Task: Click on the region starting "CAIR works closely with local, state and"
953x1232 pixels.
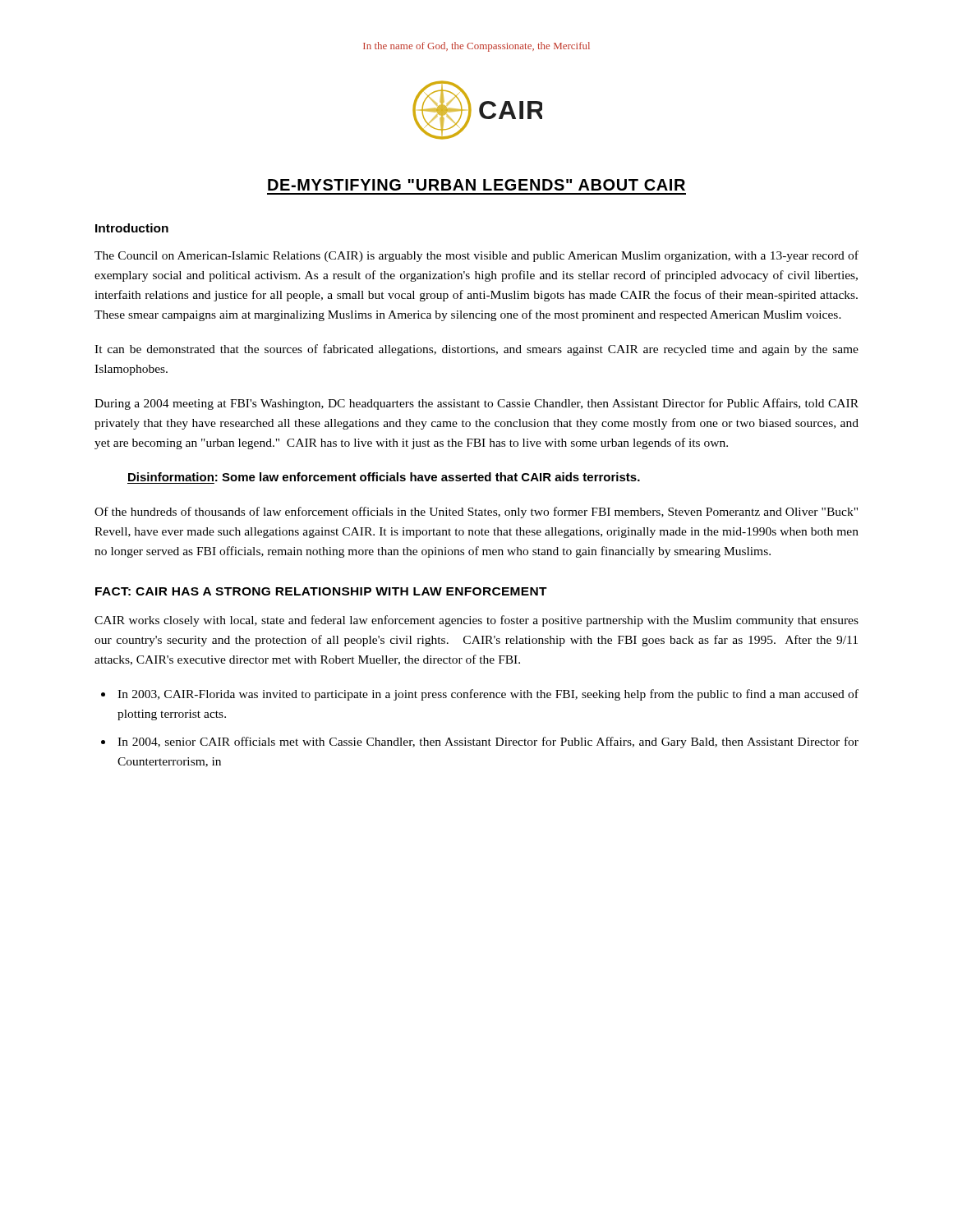Action: point(476,640)
